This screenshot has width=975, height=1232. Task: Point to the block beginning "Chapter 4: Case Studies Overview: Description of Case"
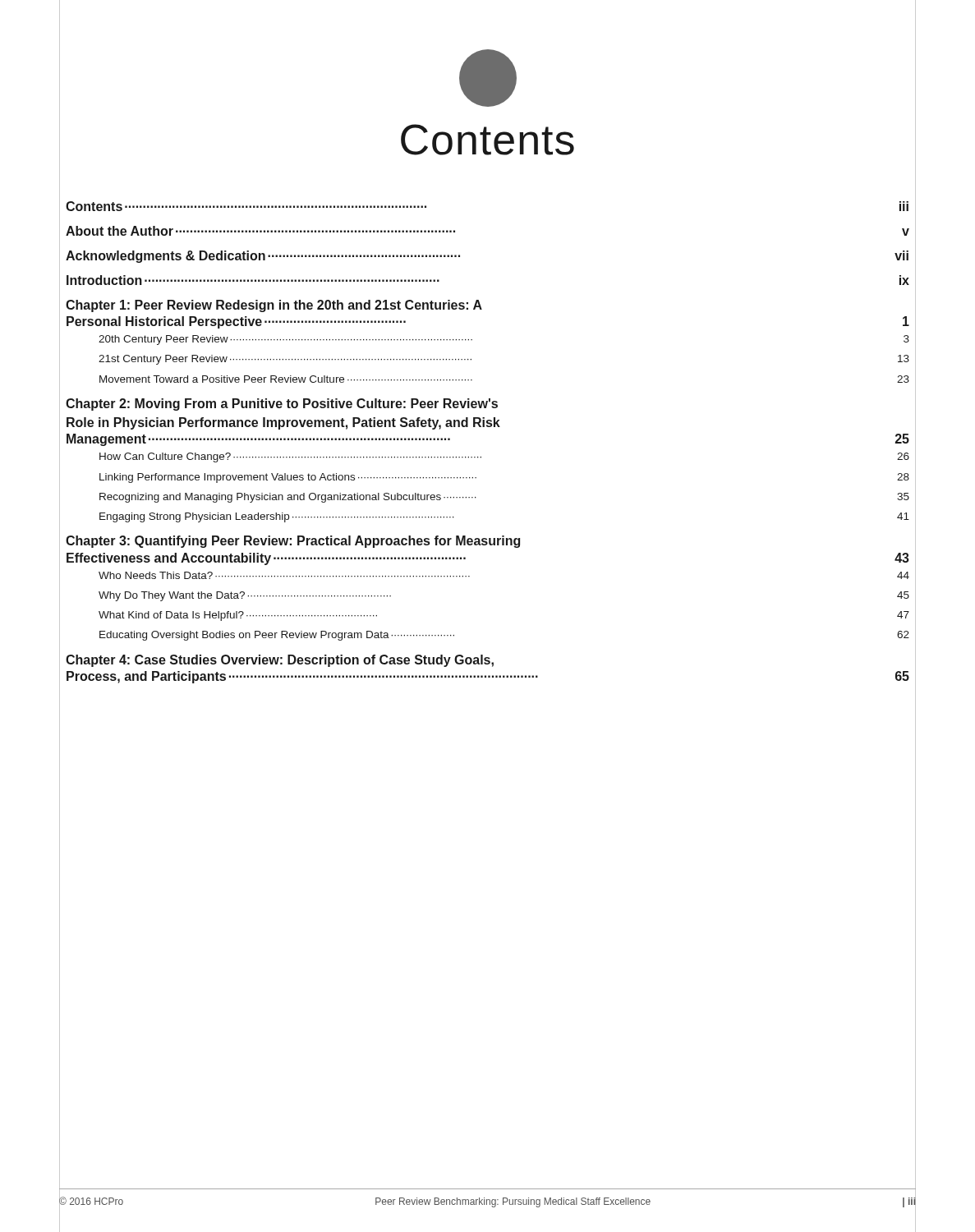pyautogui.click(x=488, y=667)
